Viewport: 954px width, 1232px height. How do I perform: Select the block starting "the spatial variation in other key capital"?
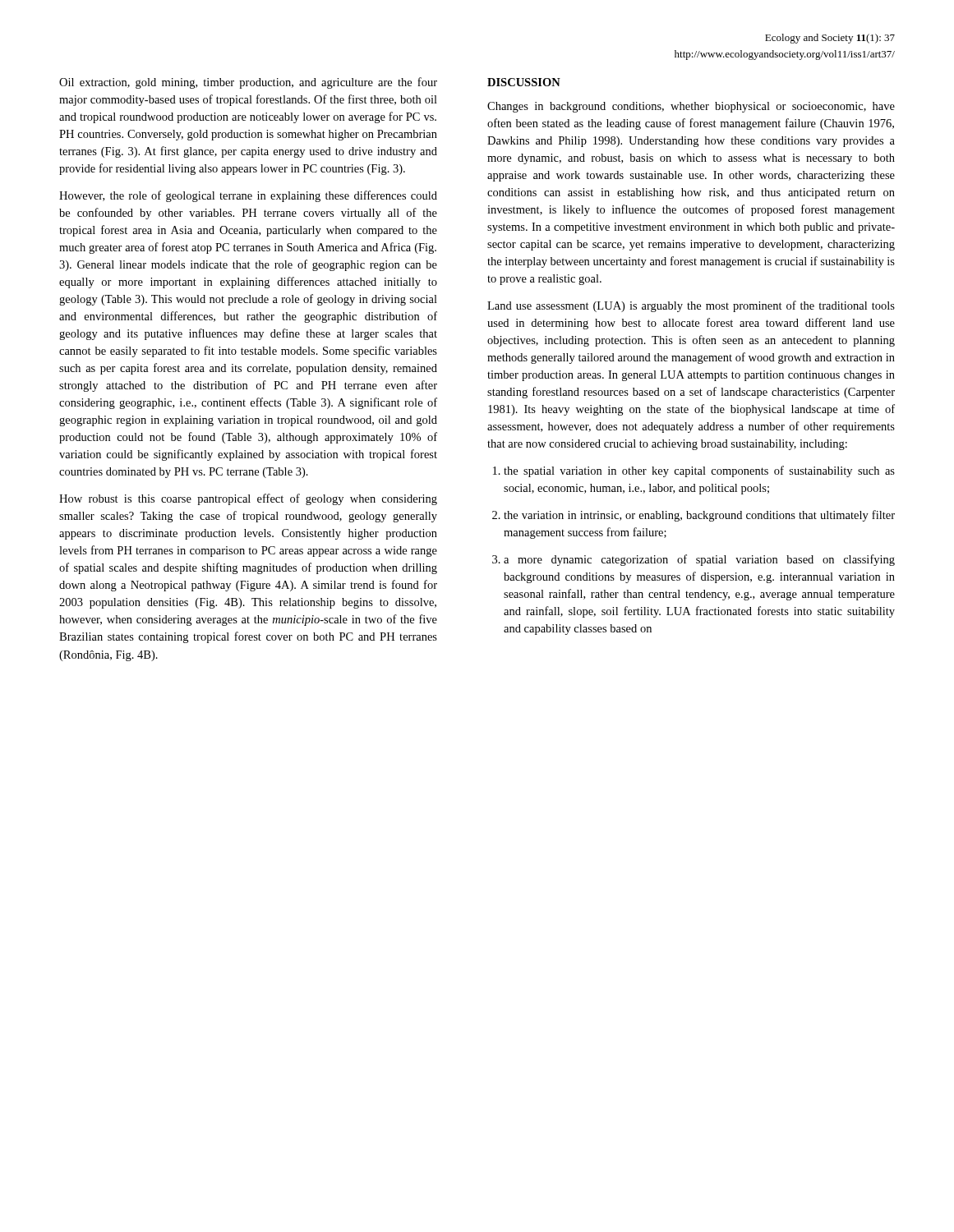coord(699,480)
